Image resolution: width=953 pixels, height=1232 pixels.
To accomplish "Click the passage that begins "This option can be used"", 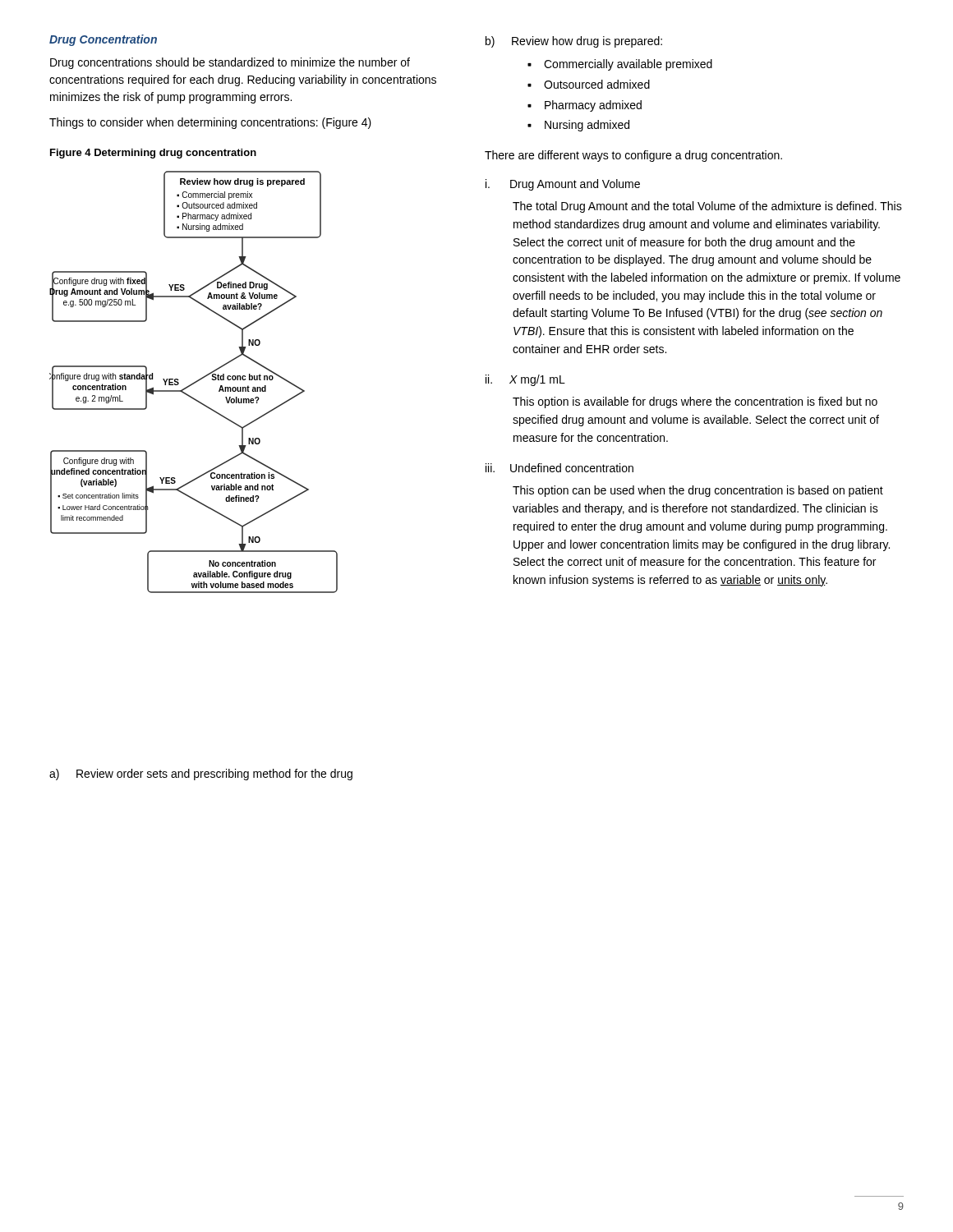I will point(702,535).
